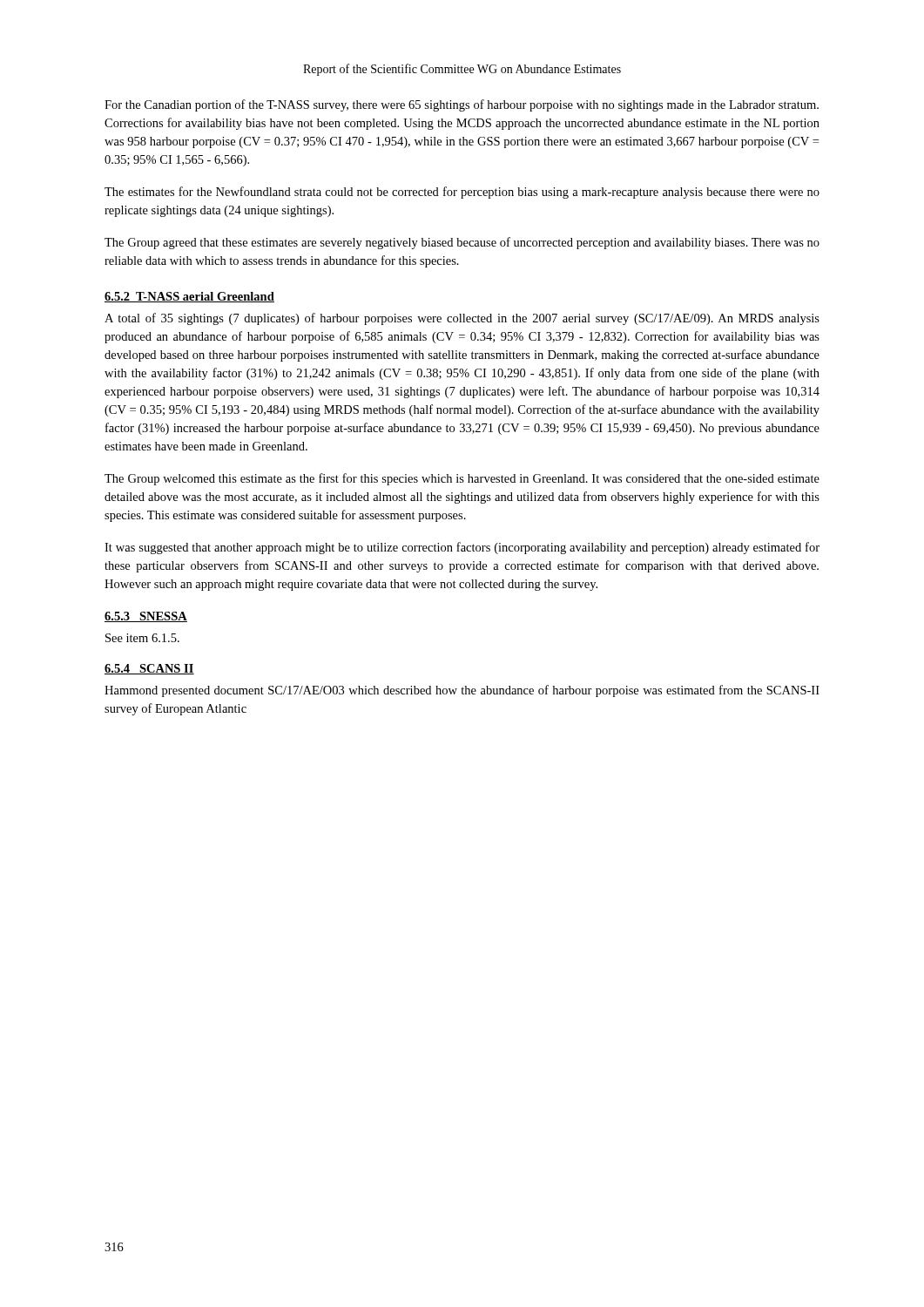924x1307 pixels.
Task: Locate the text "6.5.3 SNESSA"
Action: pyautogui.click(x=146, y=616)
